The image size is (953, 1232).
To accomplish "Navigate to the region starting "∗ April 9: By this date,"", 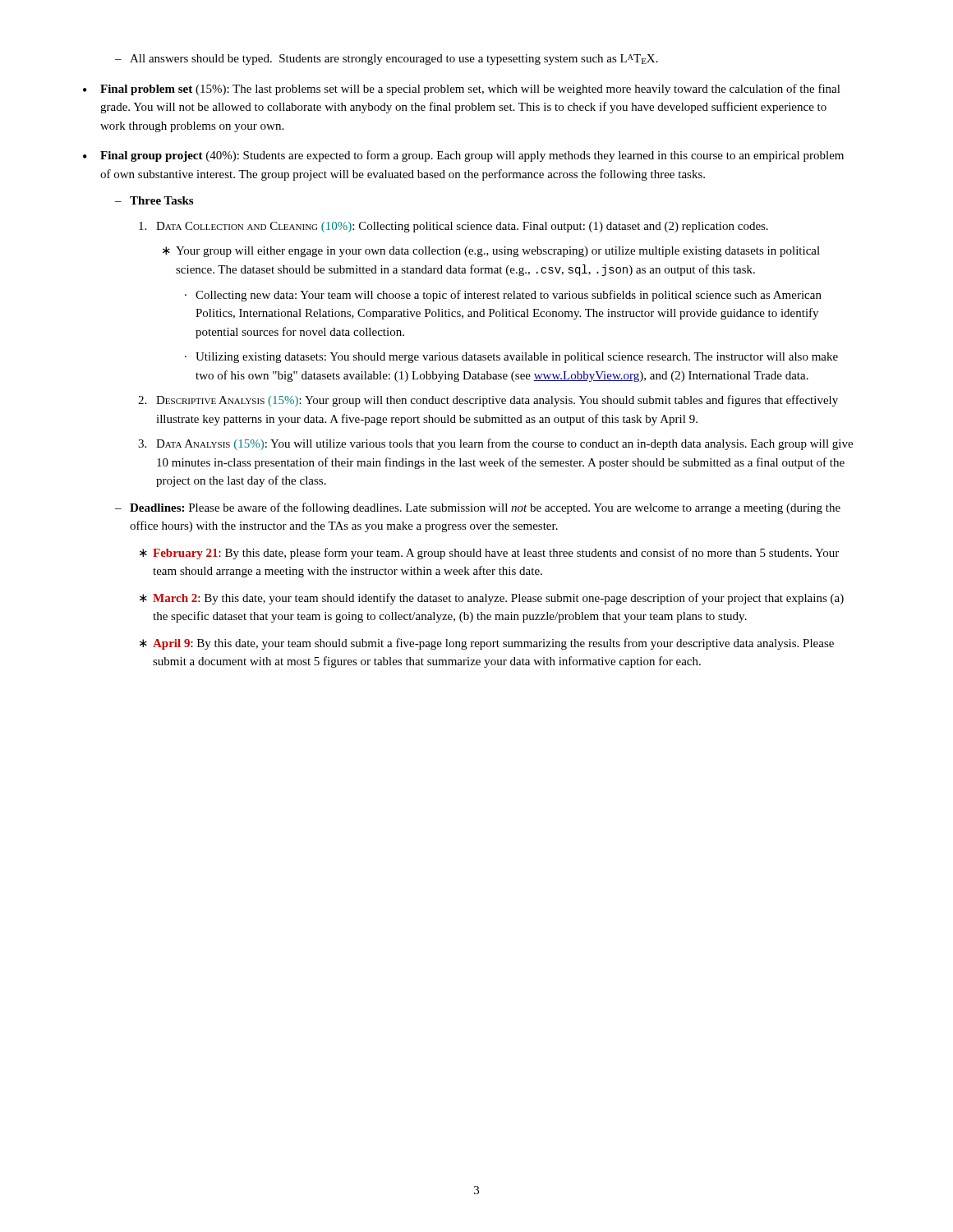I will tap(496, 652).
